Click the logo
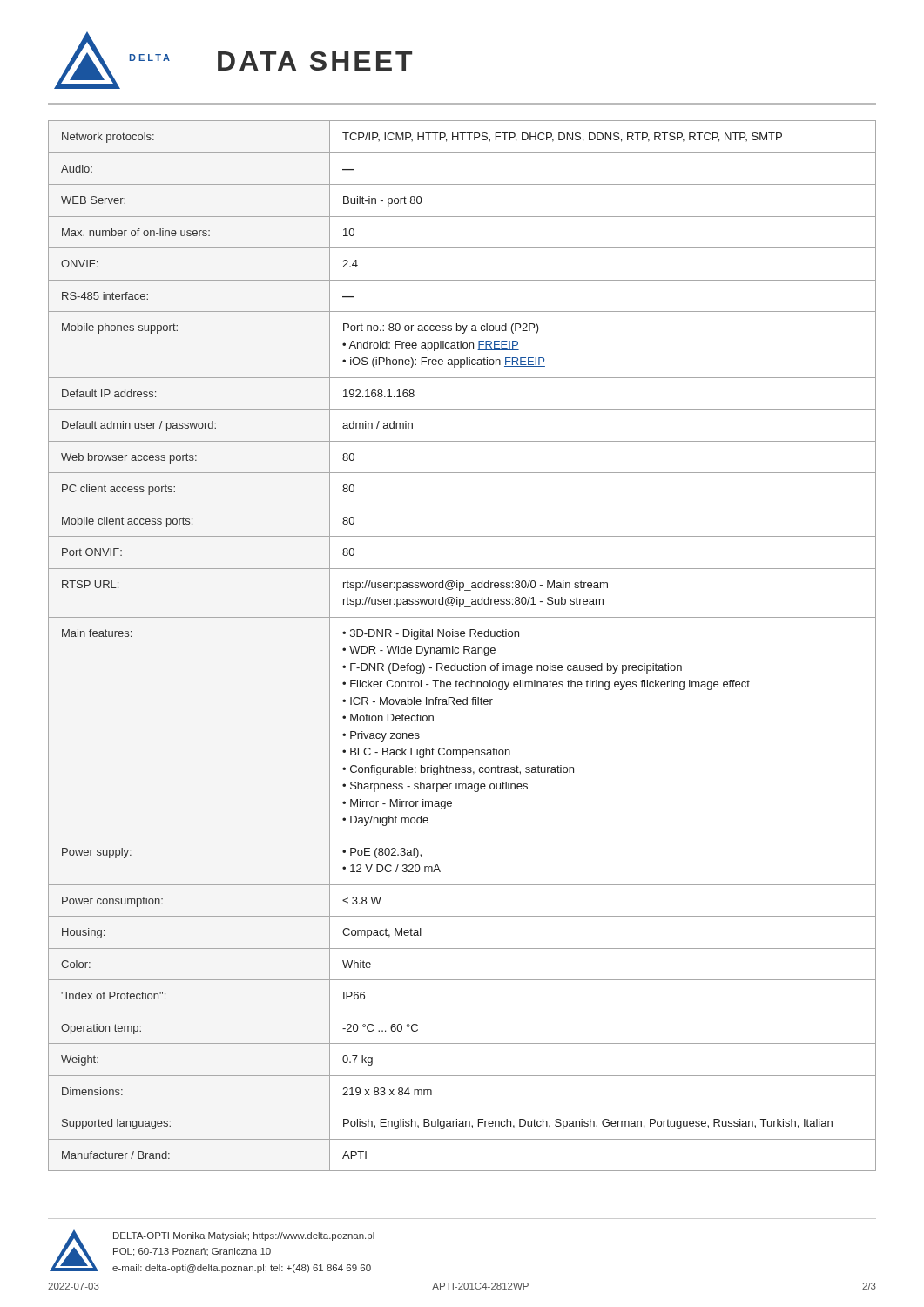 tap(74, 1252)
